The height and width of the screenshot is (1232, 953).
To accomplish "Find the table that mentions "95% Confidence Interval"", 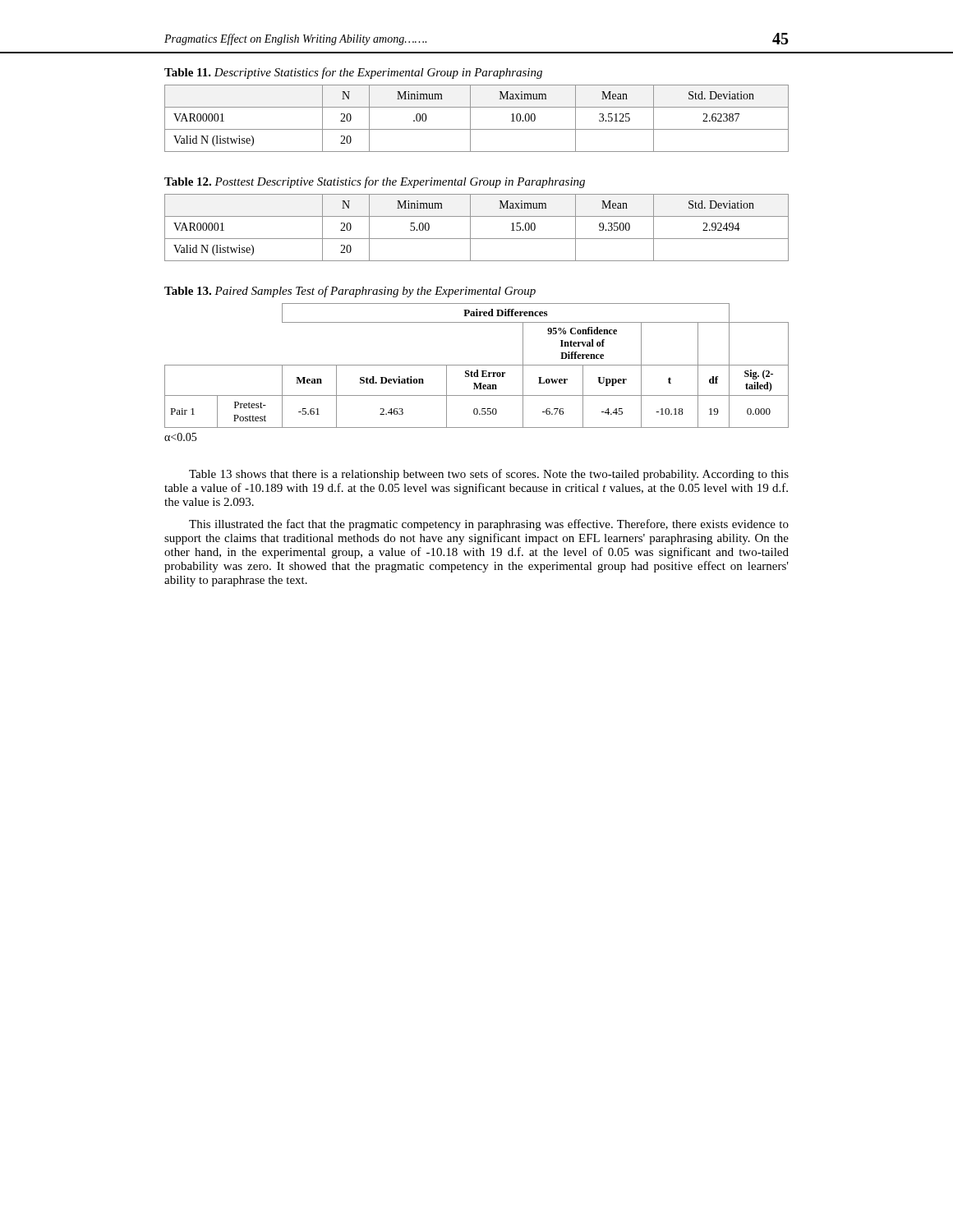I will pos(476,365).
